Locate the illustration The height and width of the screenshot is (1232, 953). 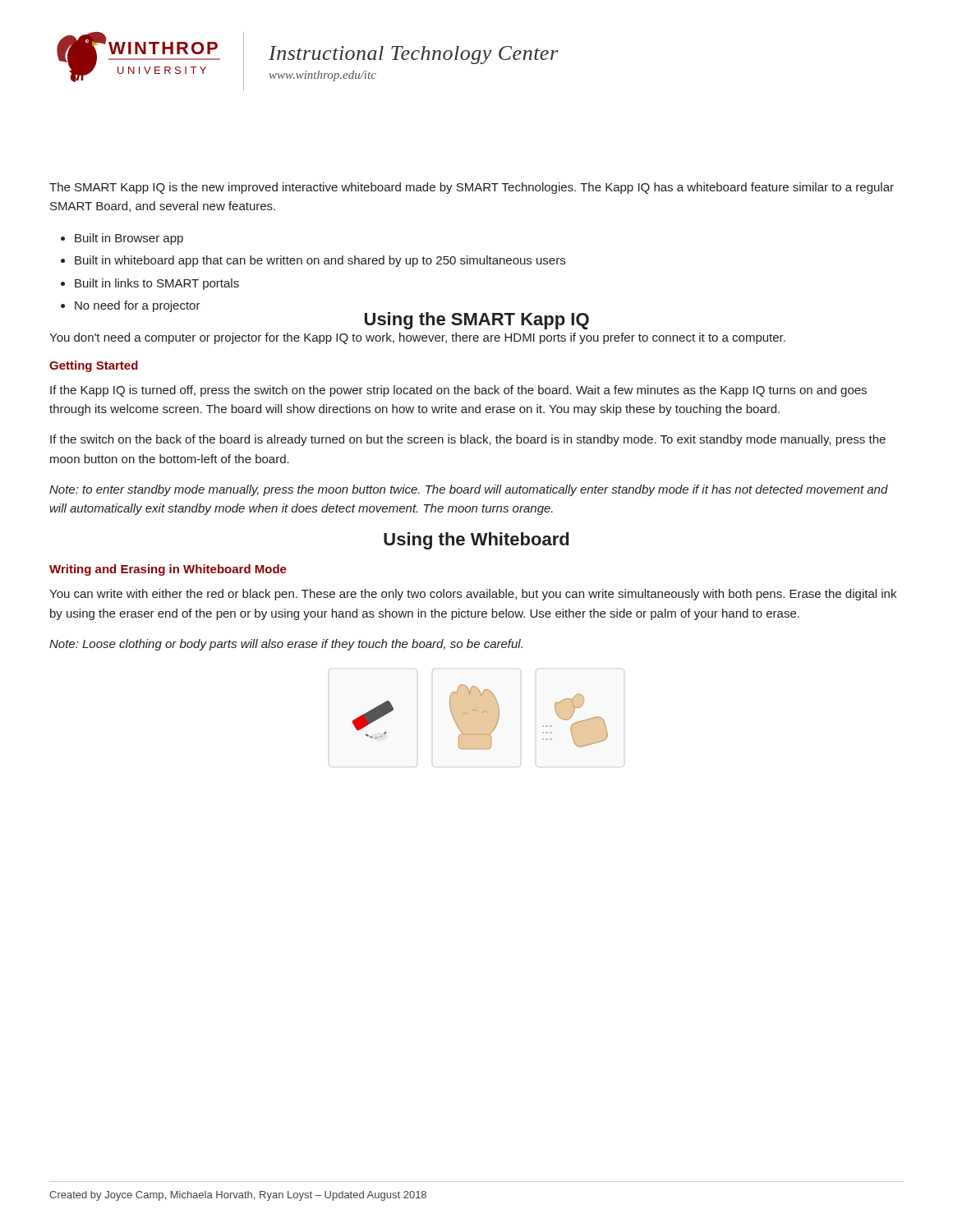(476, 725)
